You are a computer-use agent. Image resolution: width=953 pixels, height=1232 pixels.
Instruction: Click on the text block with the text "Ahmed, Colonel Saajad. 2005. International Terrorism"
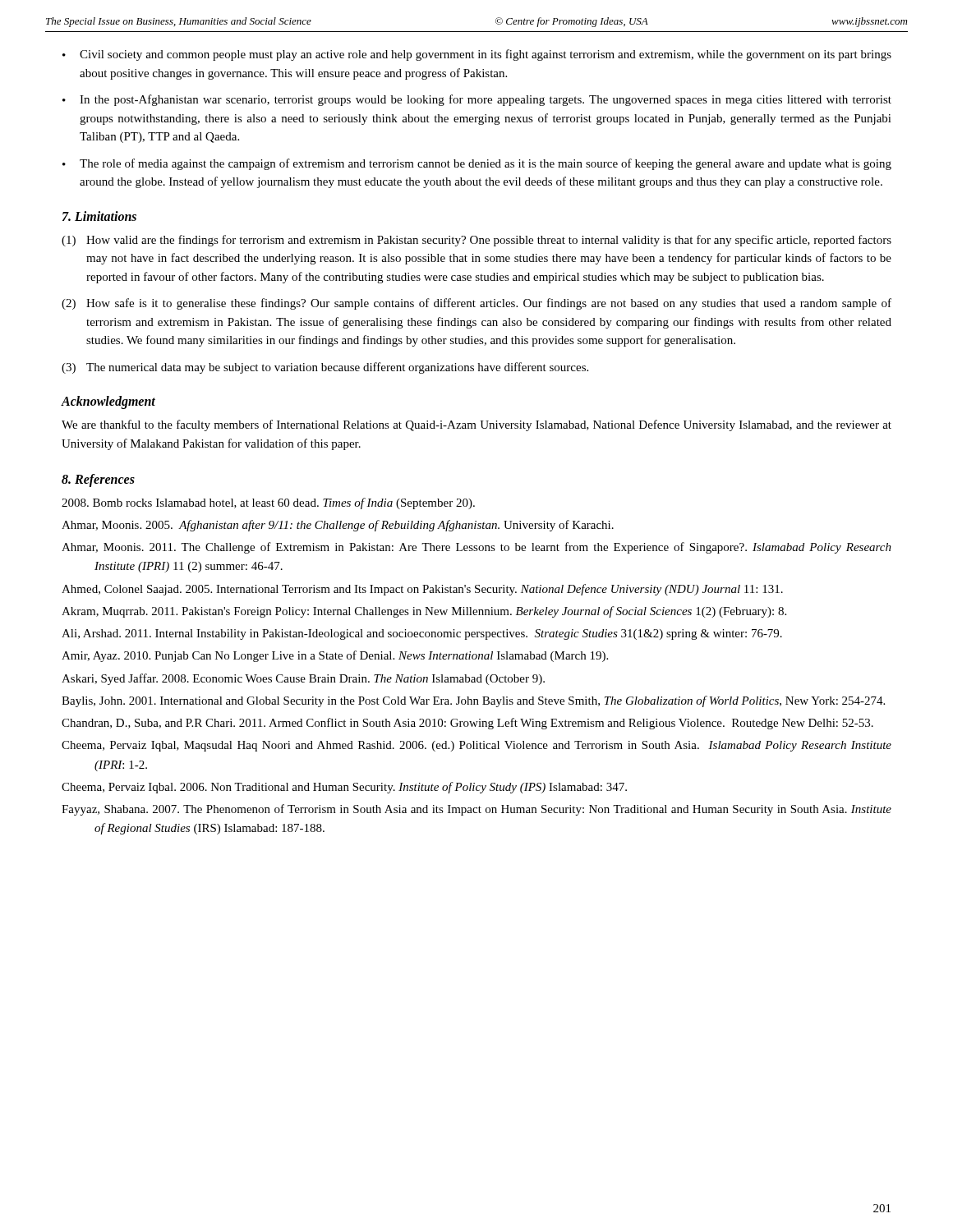(x=422, y=588)
